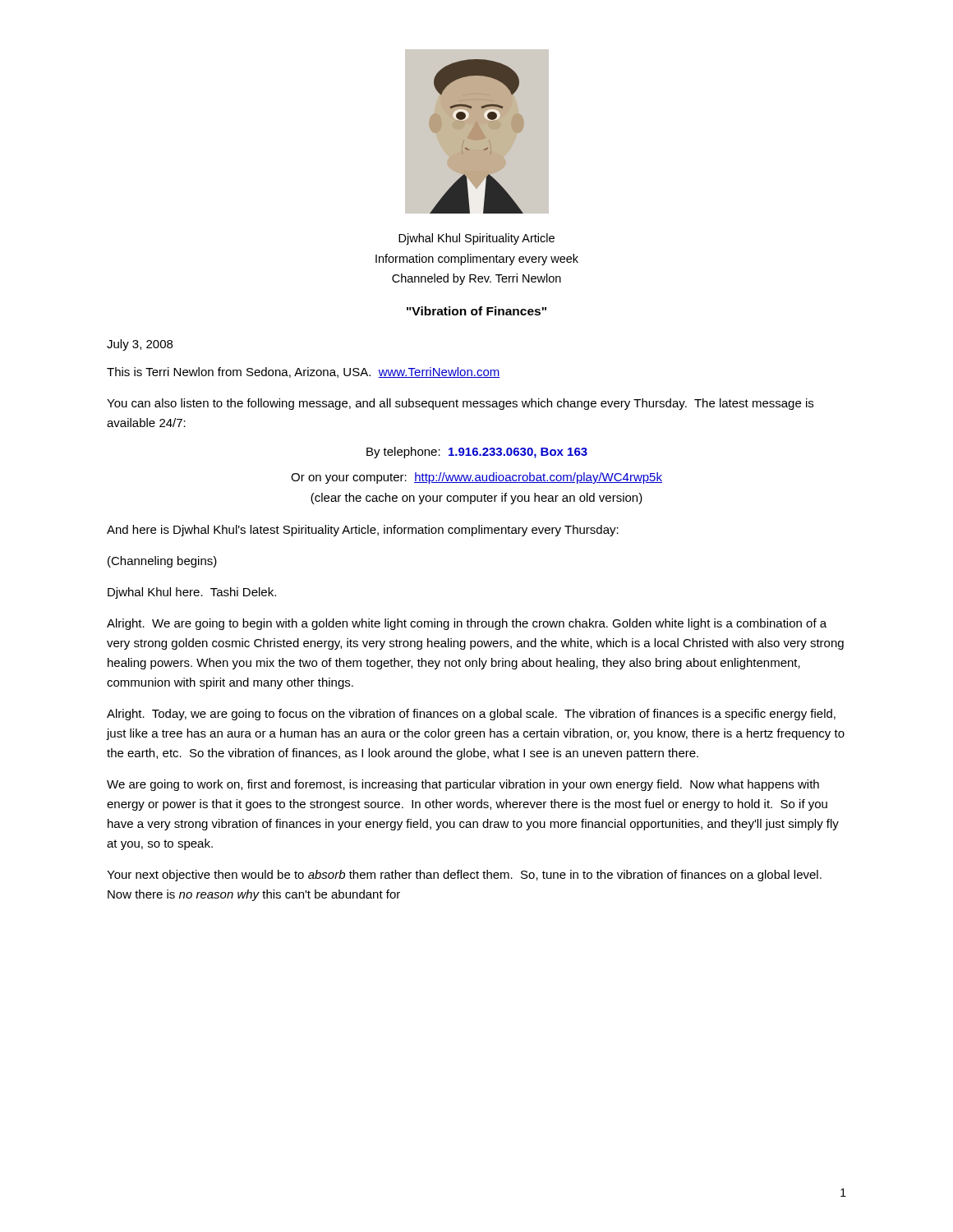
Task: Where is the passage that starts "By telephone: 1.916.233.0630,"?
Action: pyautogui.click(x=476, y=451)
